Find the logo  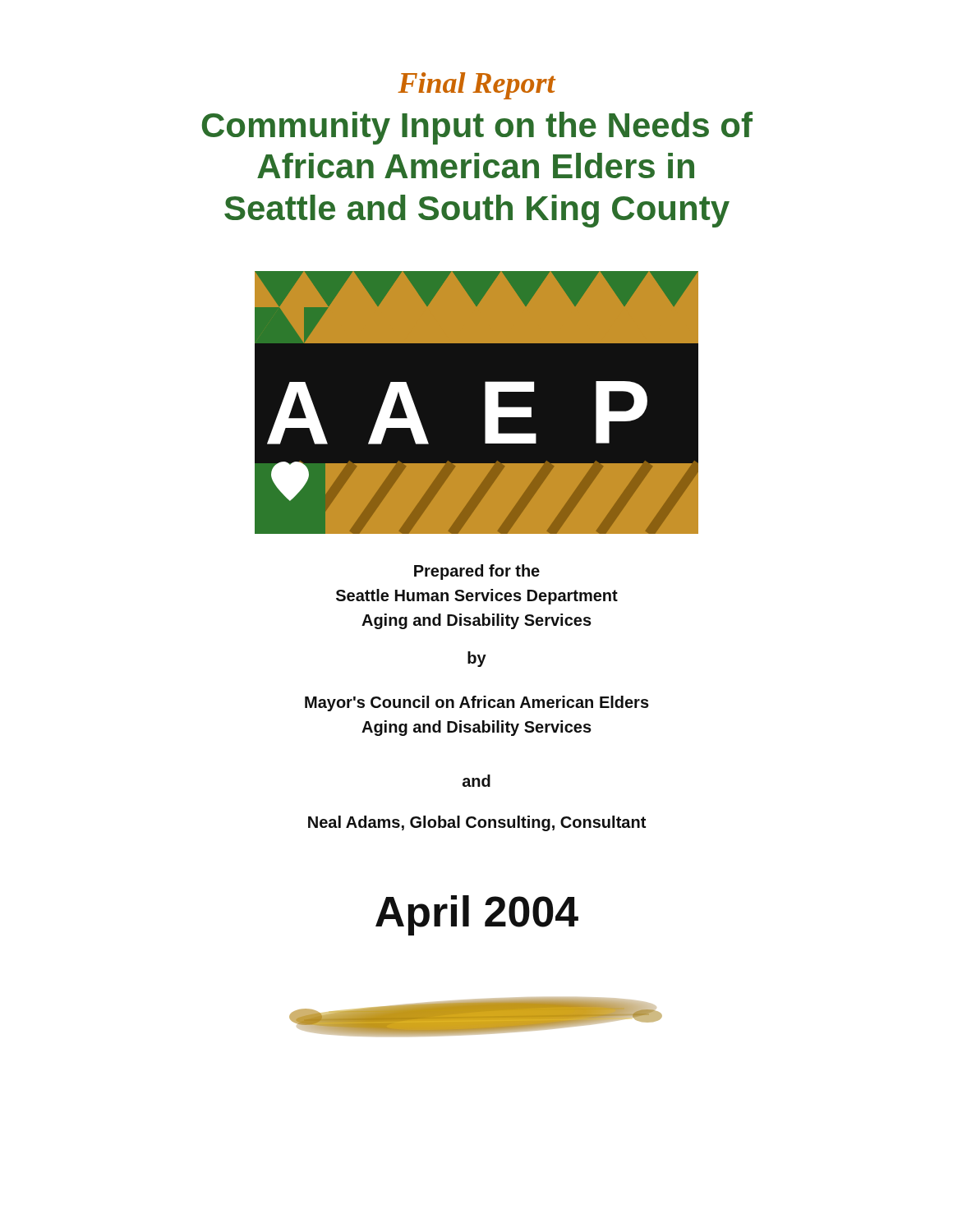coord(476,402)
